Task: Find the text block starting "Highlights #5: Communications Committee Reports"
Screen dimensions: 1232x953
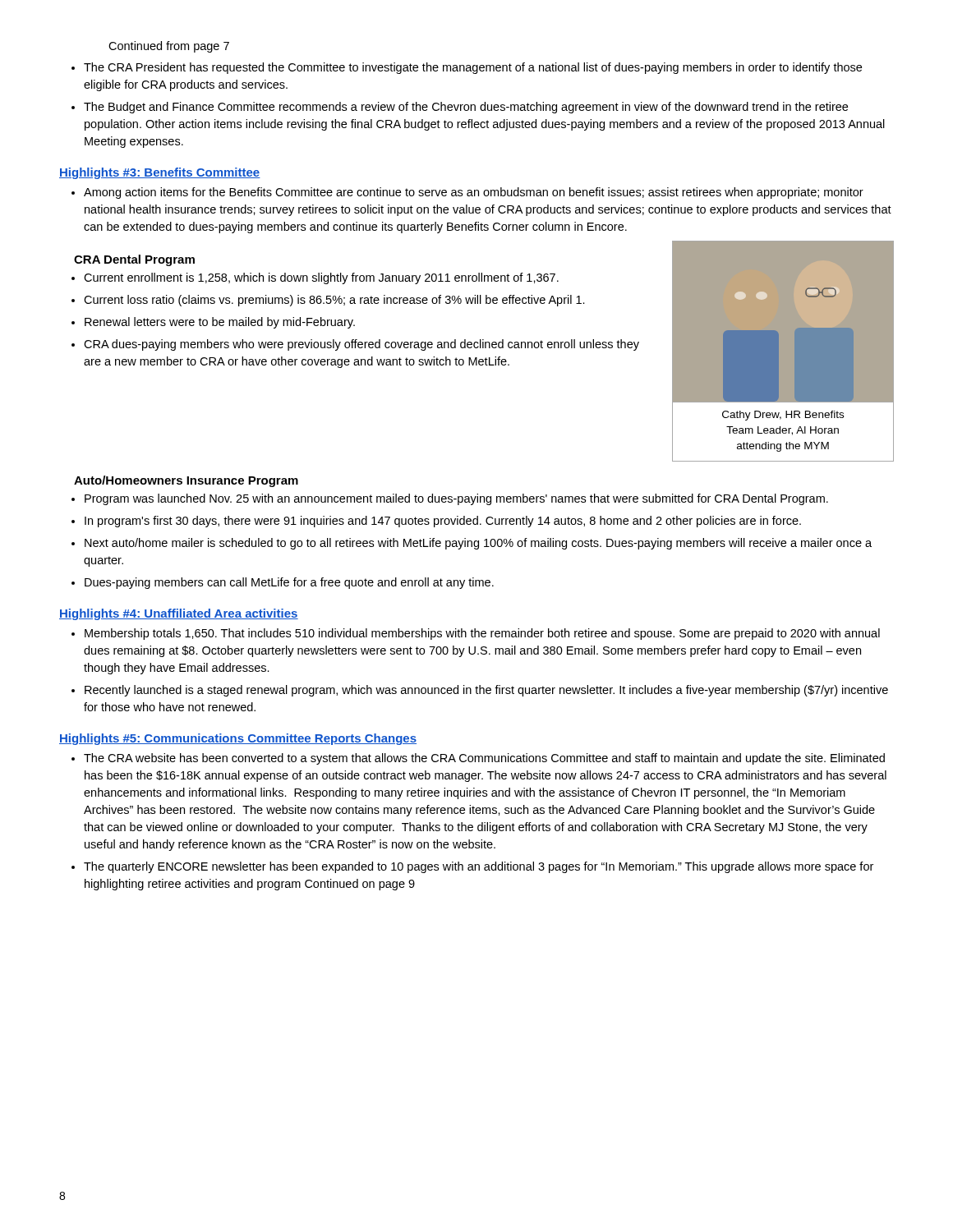Action: (x=238, y=738)
